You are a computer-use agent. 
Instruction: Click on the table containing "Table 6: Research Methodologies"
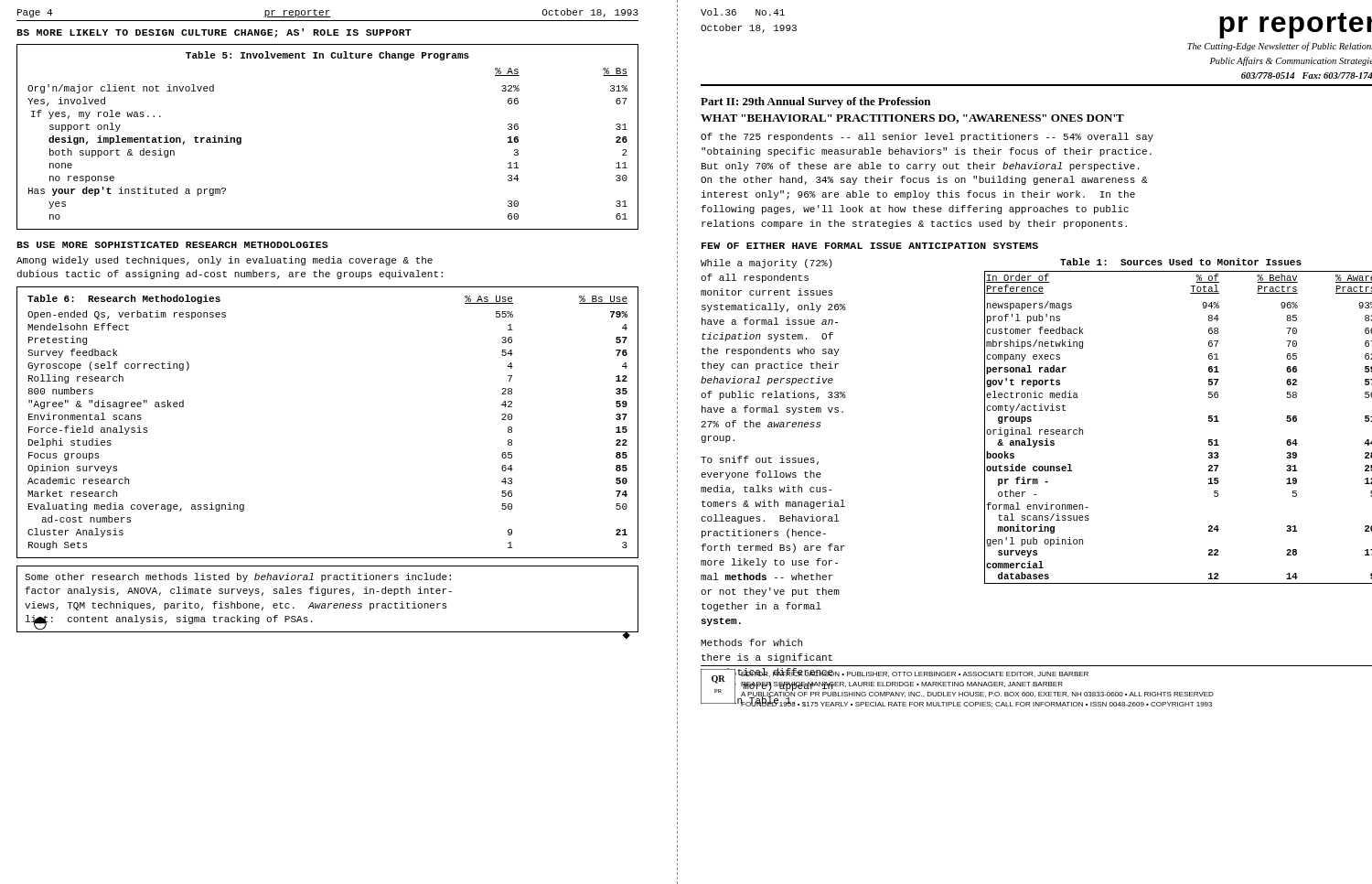(x=327, y=422)
